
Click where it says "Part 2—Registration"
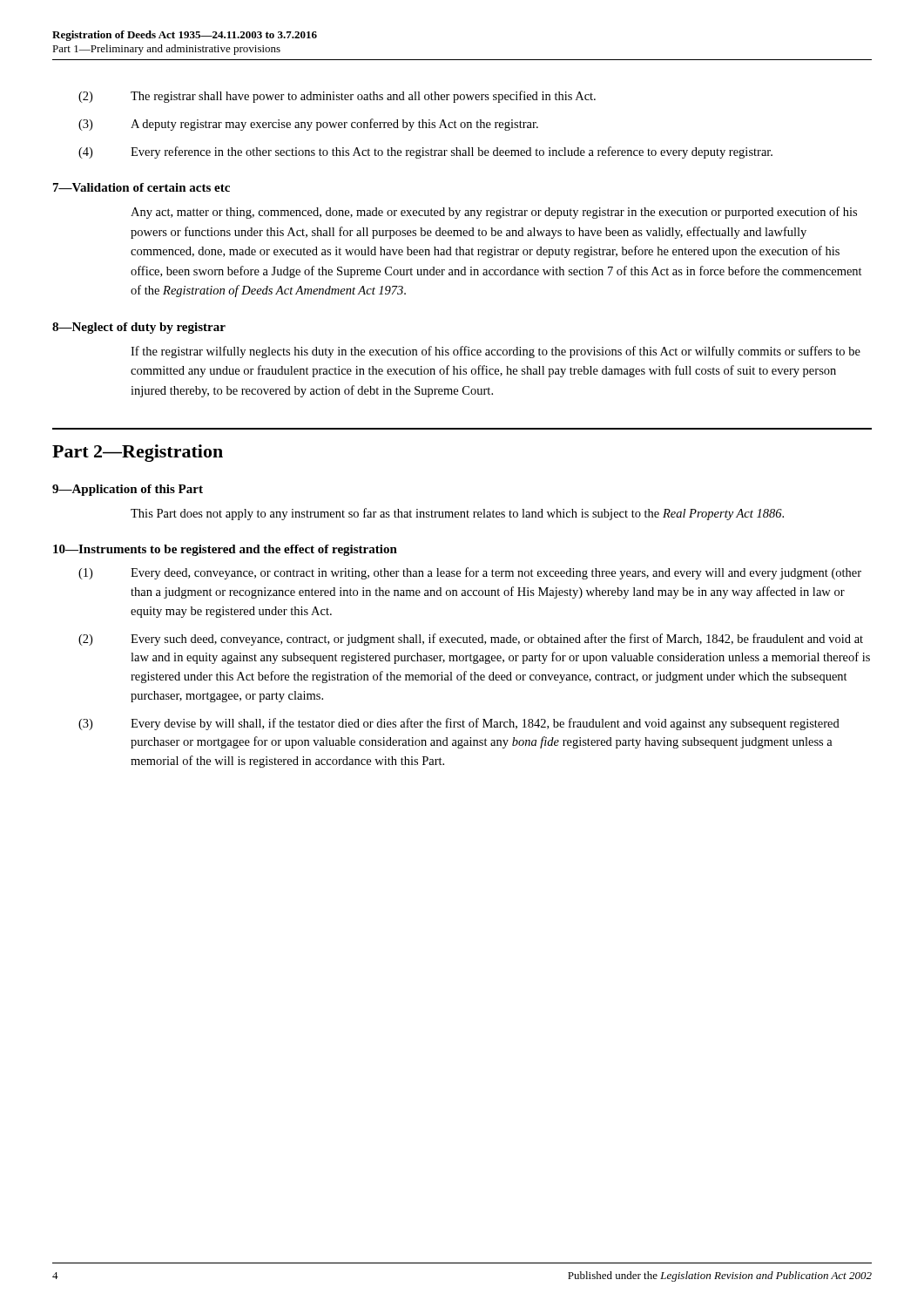138,451
